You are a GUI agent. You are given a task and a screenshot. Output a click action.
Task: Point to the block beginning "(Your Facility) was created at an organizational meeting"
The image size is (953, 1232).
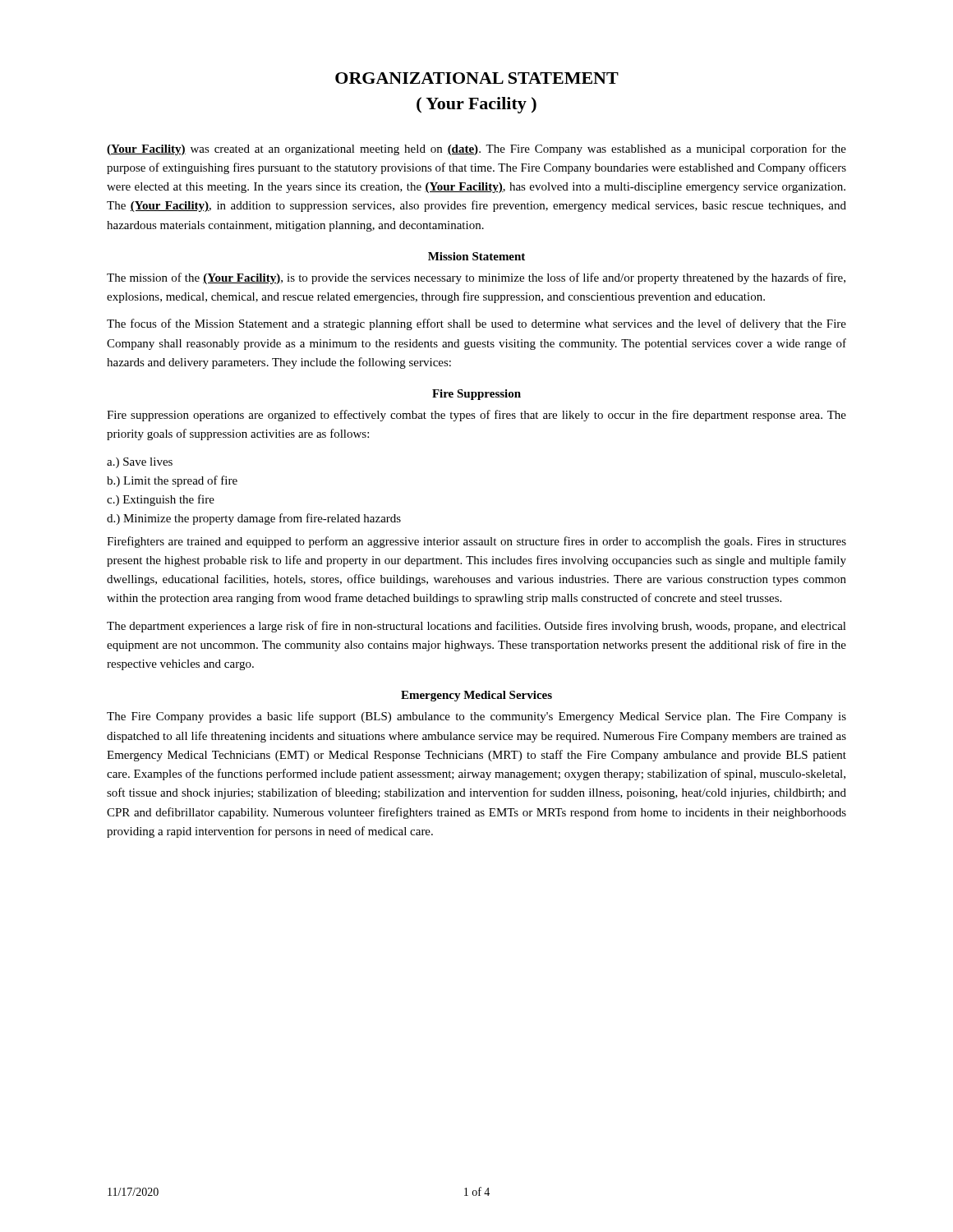[x=476, y=187]
